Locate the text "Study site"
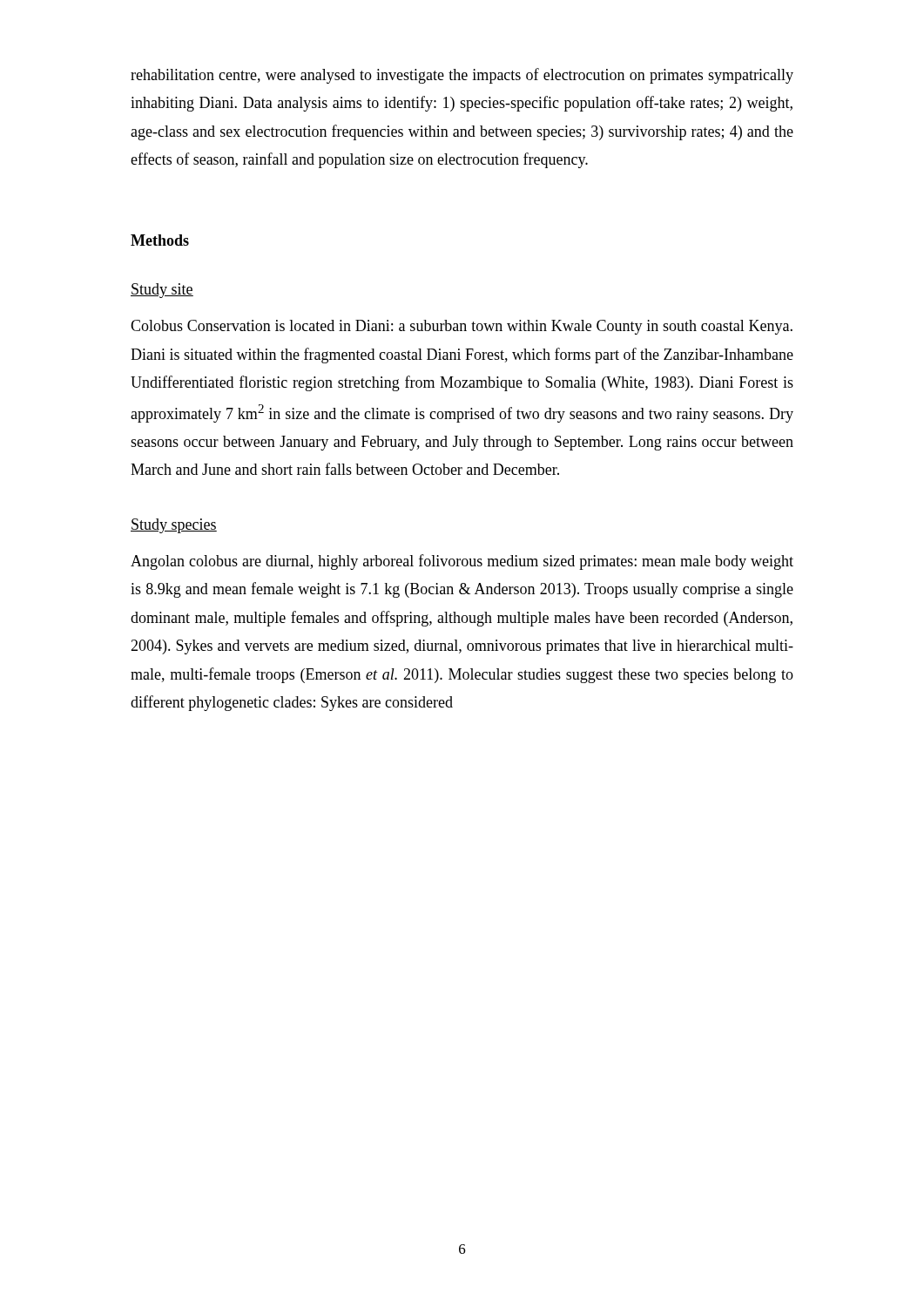This screenshot has width=924, height=1307. 162,289
